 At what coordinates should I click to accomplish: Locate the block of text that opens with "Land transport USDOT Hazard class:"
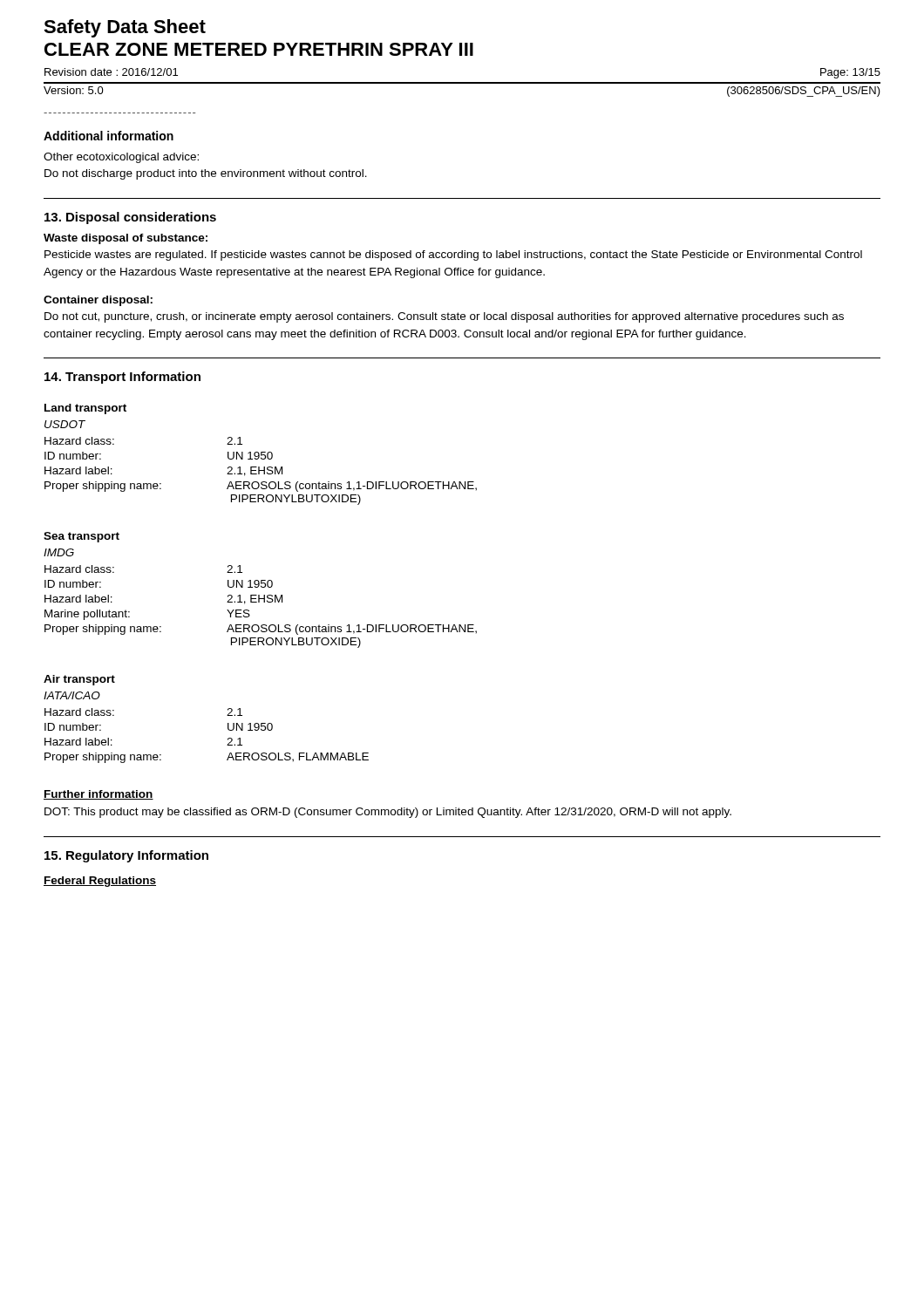pyautogui.click(x=85, y=409)
